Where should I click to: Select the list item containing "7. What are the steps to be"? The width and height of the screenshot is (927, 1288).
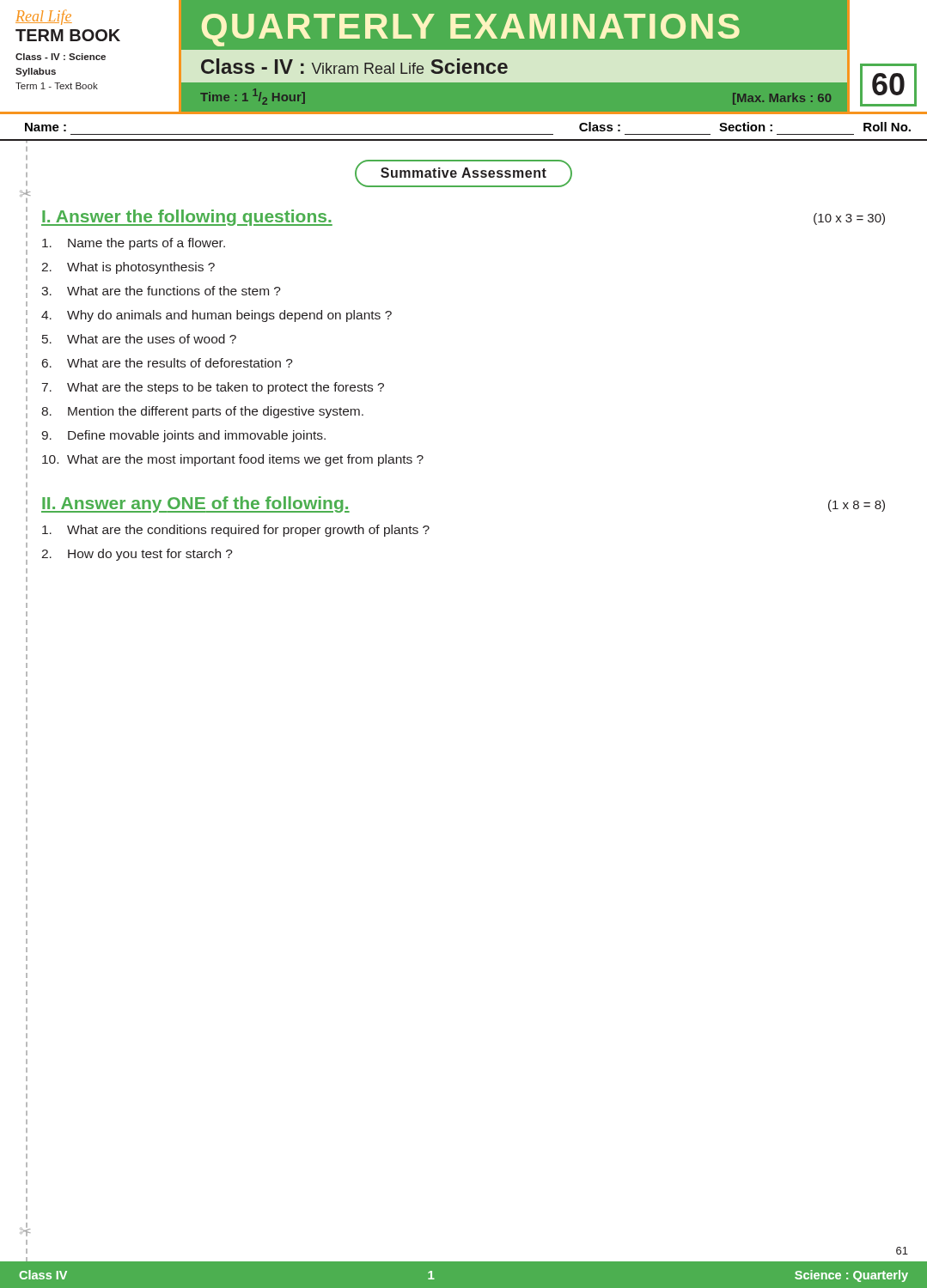pyautogui.click(x=213, y=387)
